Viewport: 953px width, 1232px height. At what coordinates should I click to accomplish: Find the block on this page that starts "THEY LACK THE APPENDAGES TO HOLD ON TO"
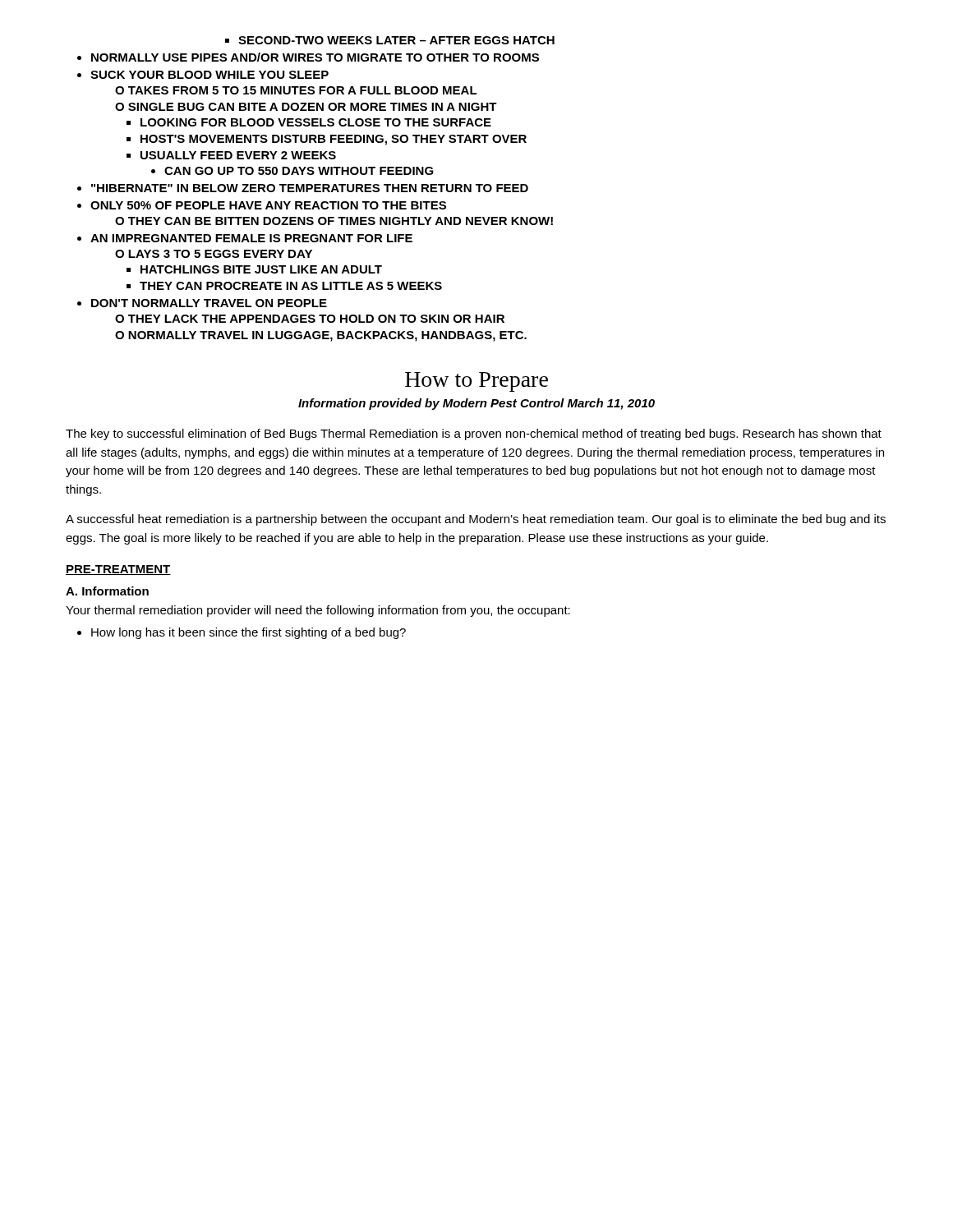pyautogui.click(x=316, y=318)
